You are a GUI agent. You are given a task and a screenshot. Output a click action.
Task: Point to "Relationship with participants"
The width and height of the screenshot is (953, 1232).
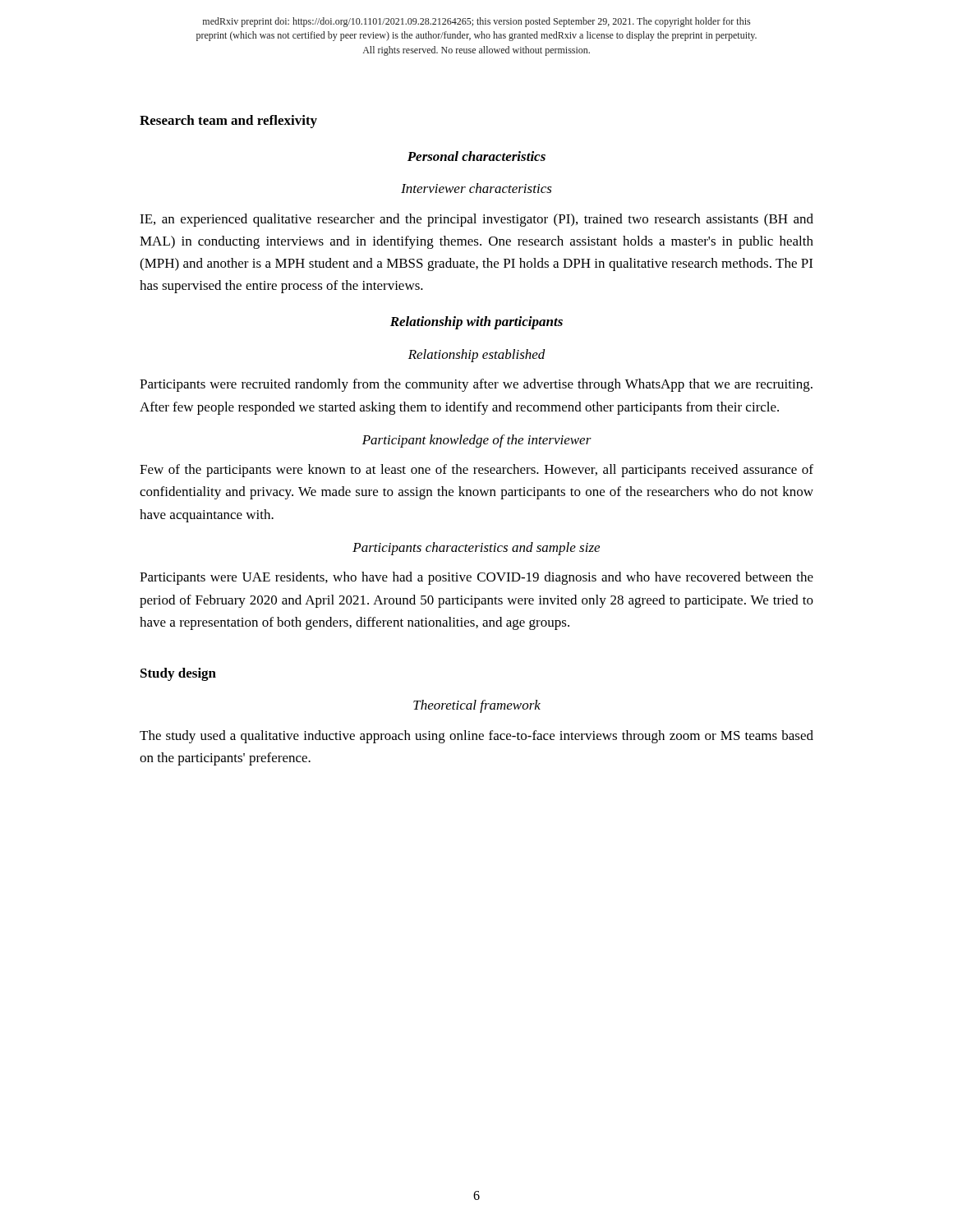coord(476,322)
